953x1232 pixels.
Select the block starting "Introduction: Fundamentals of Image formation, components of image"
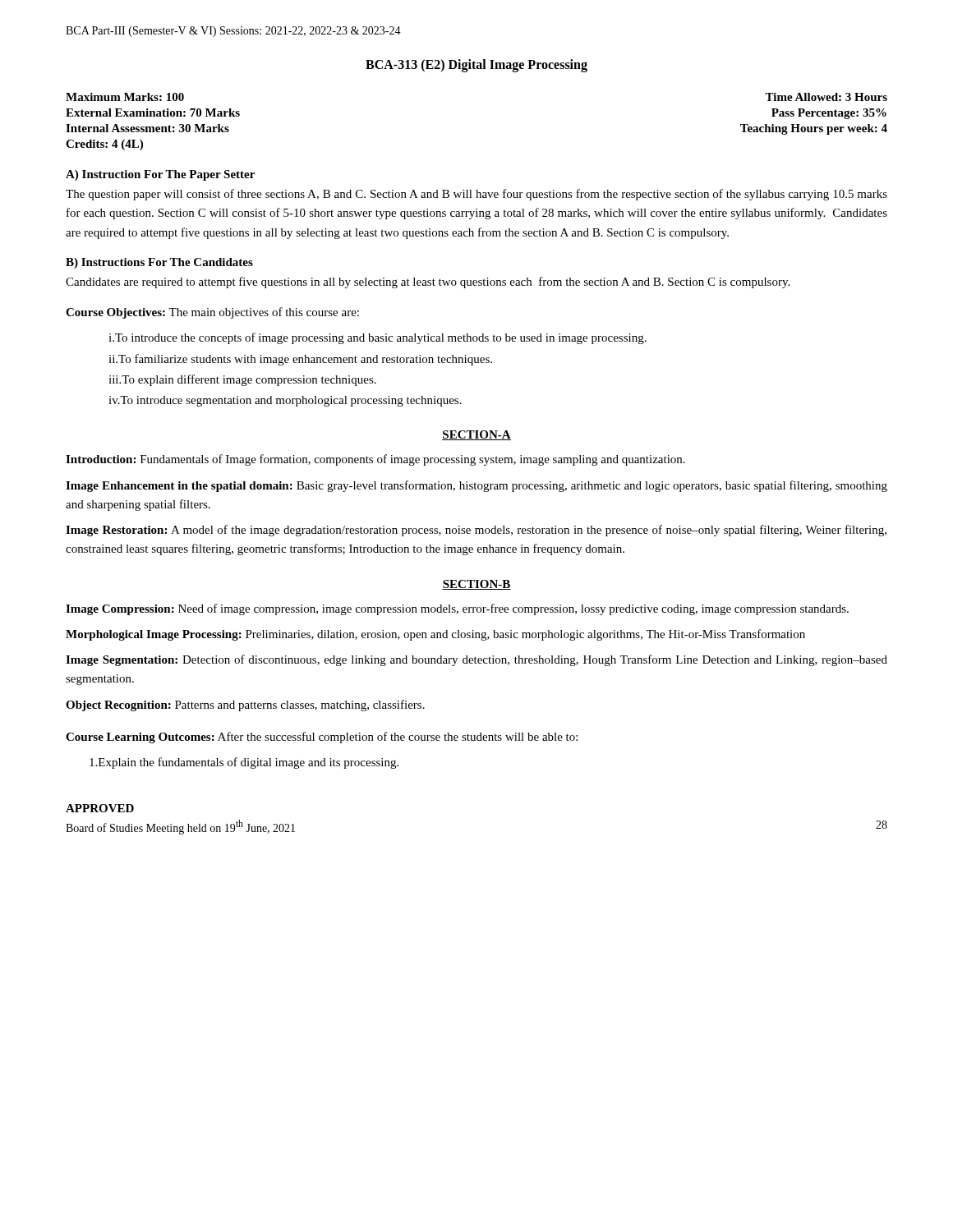point(376,459)
